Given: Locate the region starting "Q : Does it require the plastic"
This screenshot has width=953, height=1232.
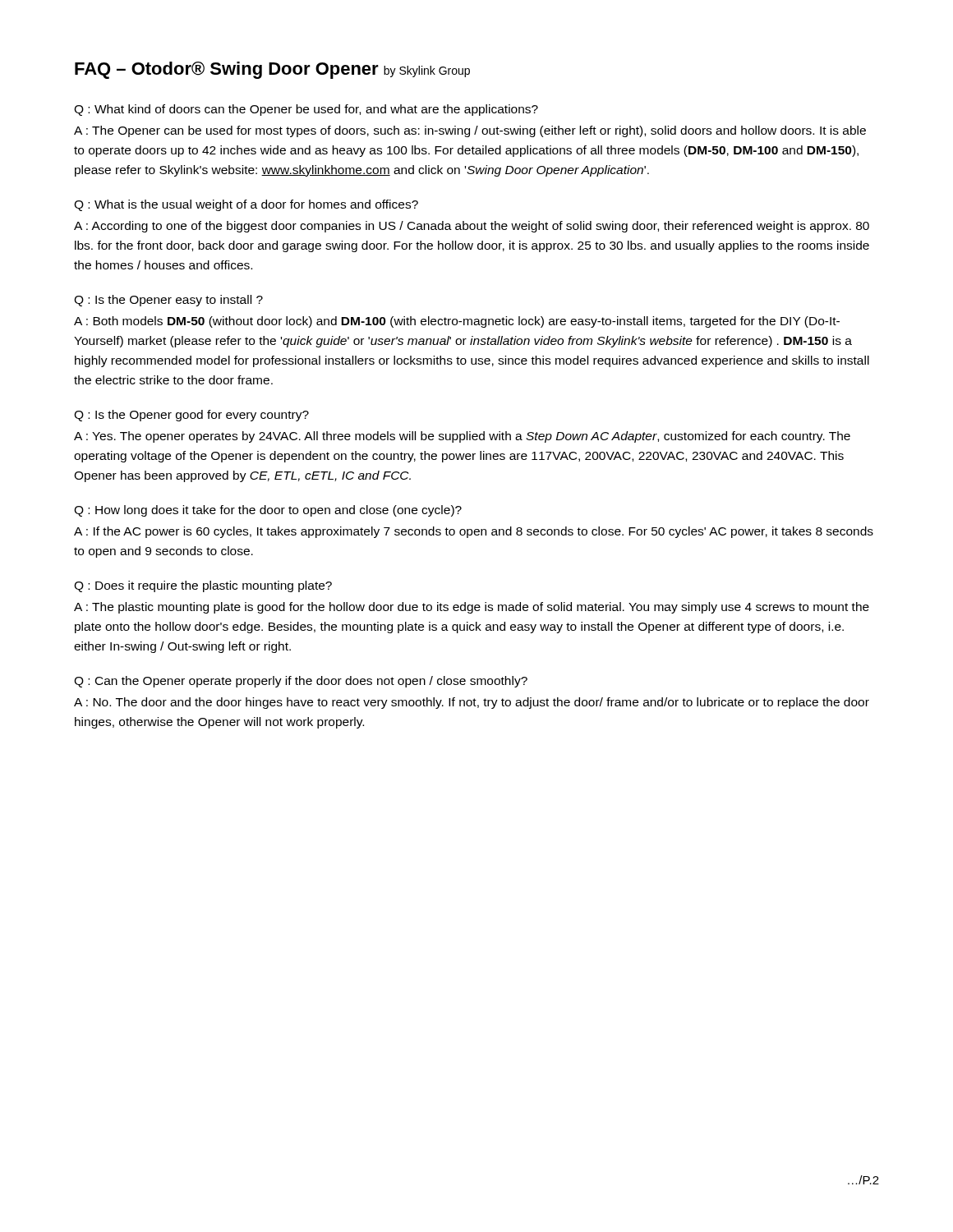Looking at the screenshot, I should point(476,616).
